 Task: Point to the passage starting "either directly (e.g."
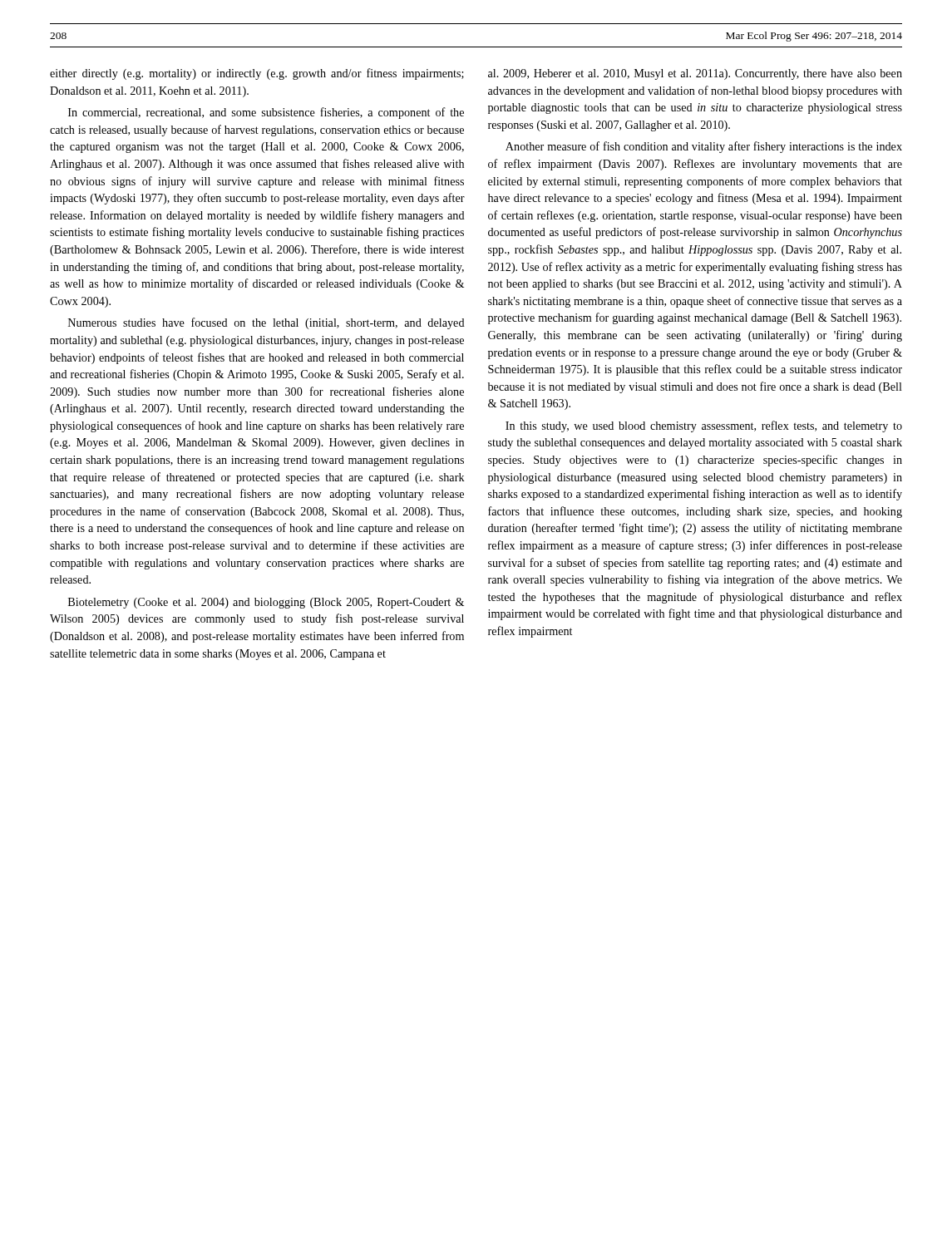pyautogui.click(x=257, y=363)
